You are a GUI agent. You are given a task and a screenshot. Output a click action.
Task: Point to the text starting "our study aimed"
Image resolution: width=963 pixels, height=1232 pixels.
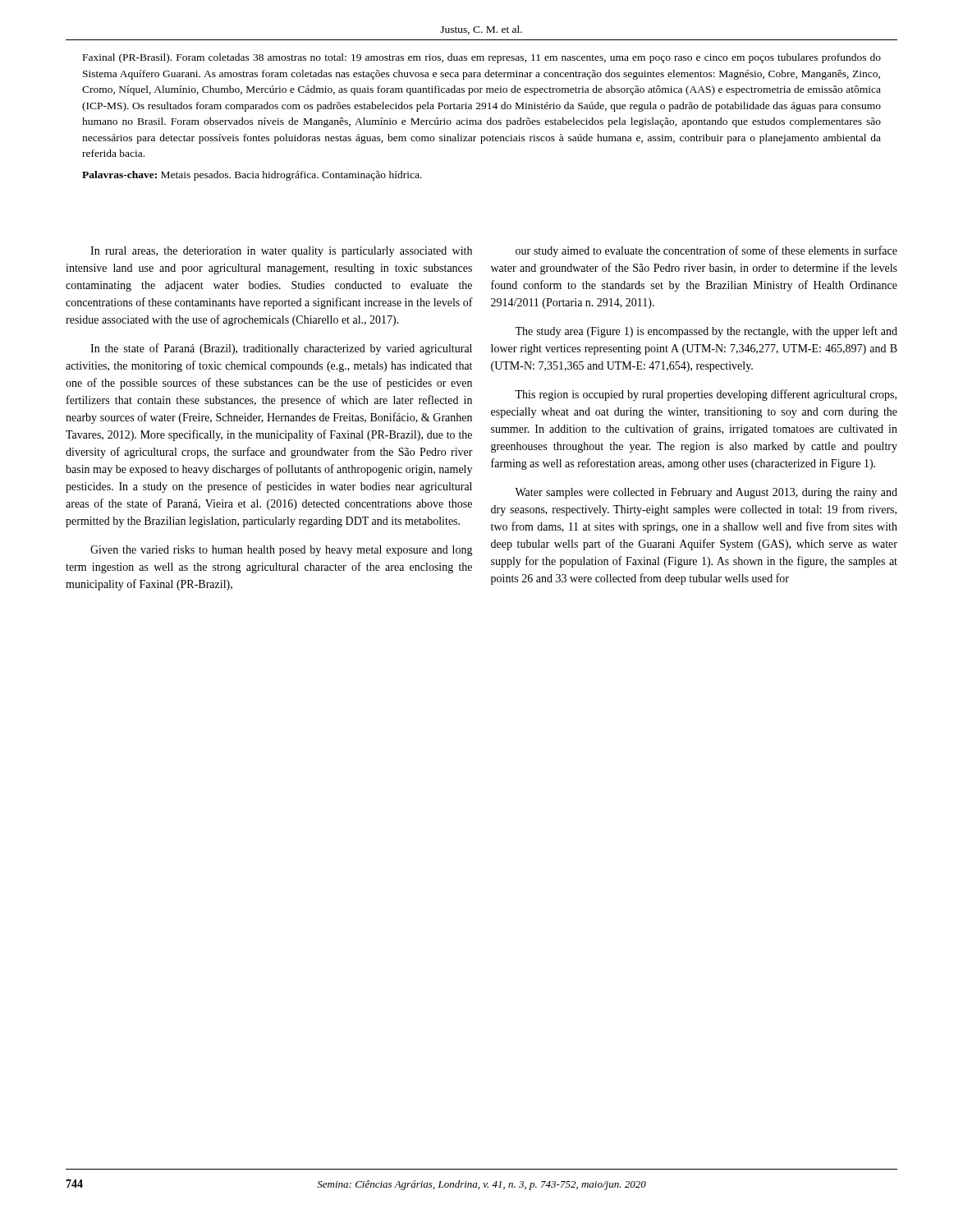[x=694, y=415]
